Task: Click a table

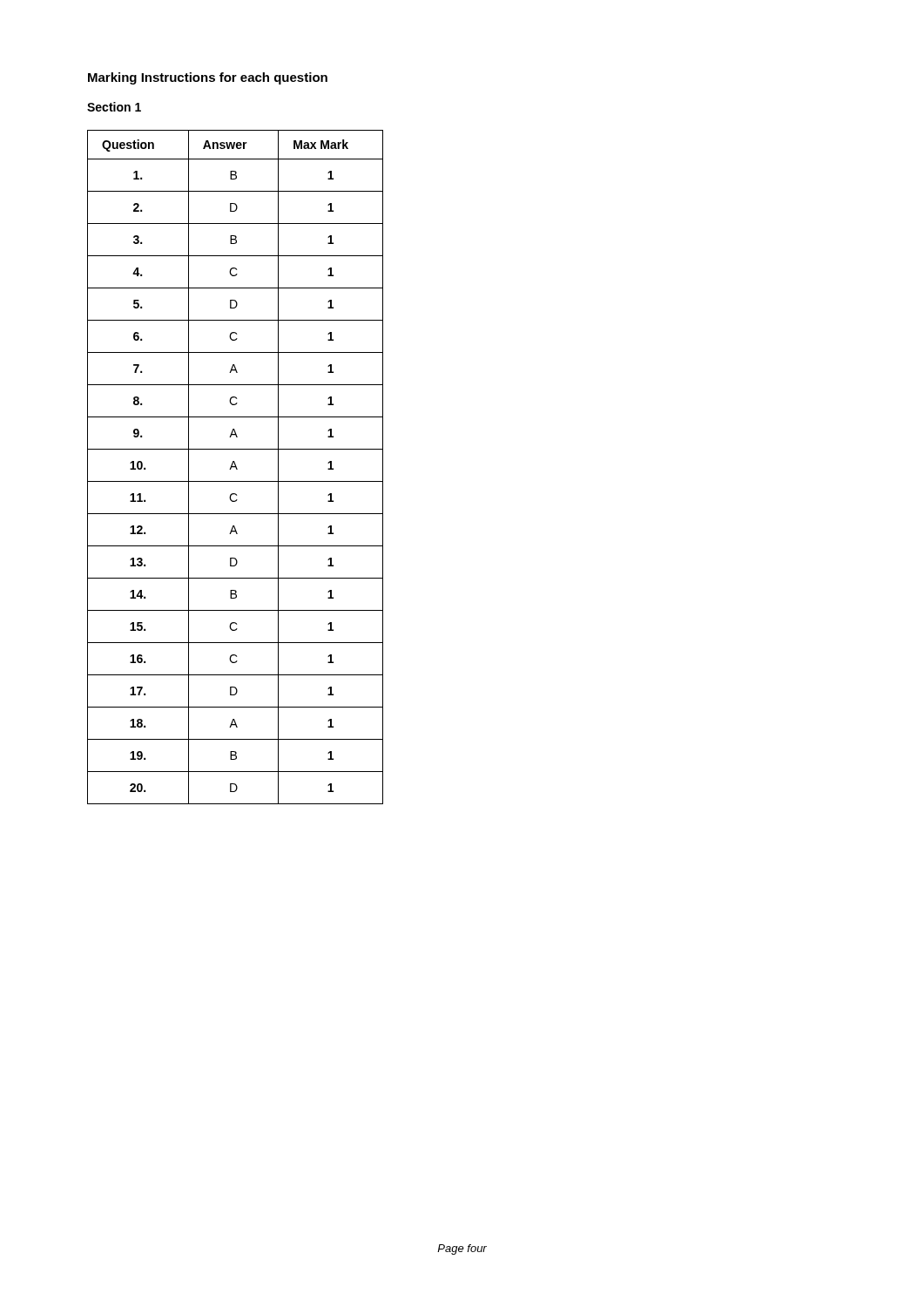Action: tap(305, 467)
